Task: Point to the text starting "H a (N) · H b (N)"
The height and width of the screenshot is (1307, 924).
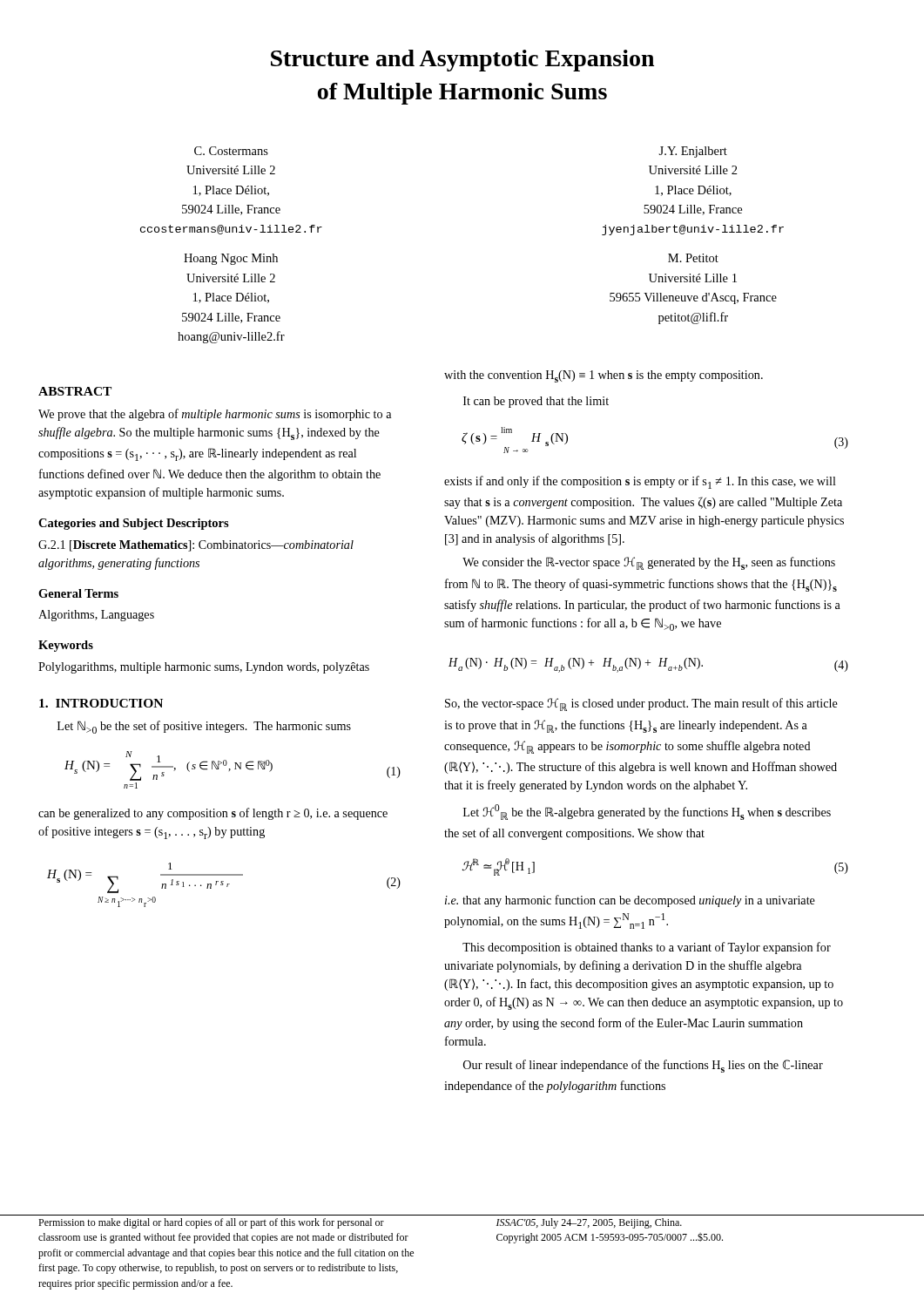Action: 646,663
